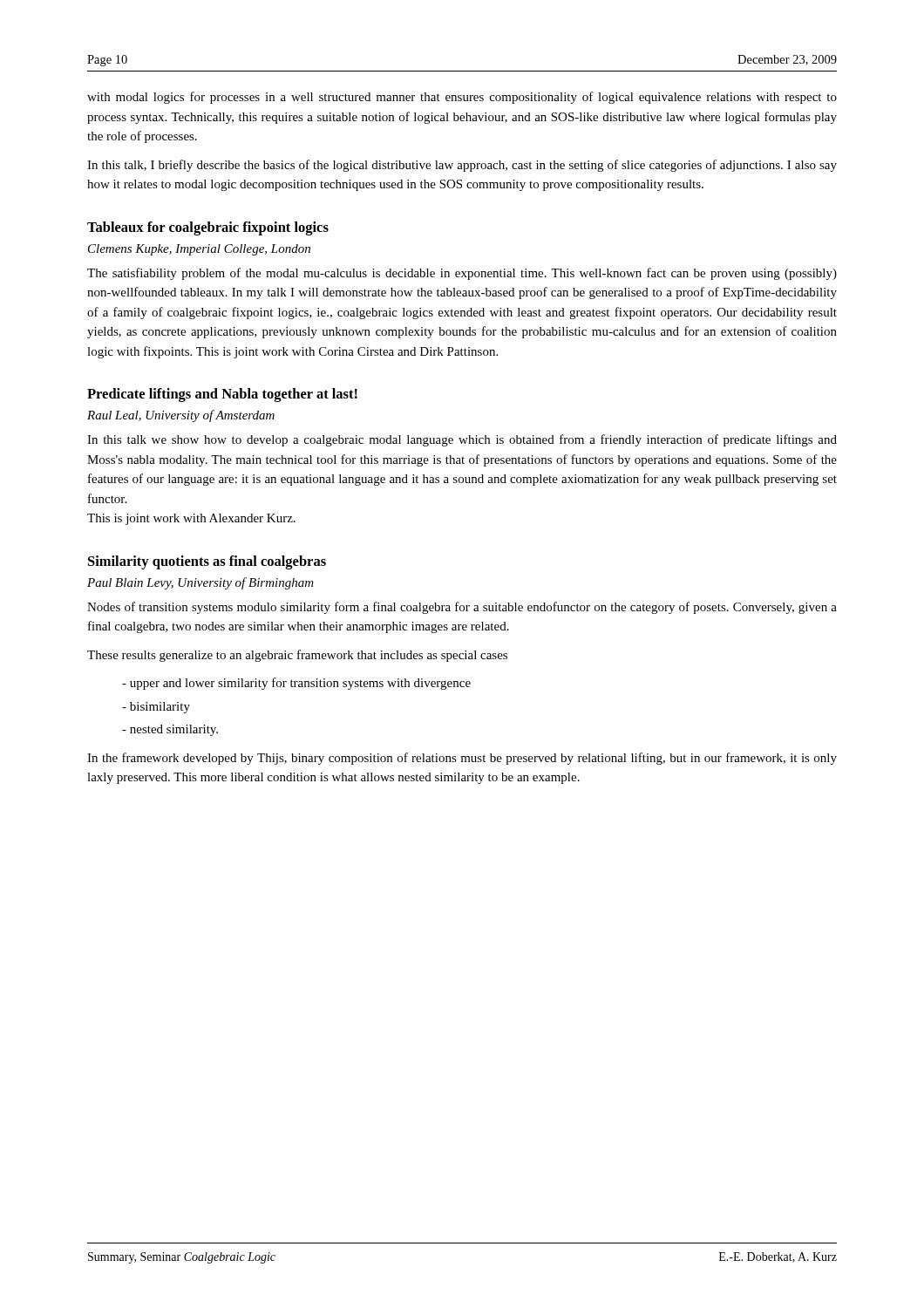Image resolution: width=924 pixels, height=1308 pixels.
Task: Select the text block that says "In the framework developed by Thijs, binary composition"
Action: click(x=462, y=767)
